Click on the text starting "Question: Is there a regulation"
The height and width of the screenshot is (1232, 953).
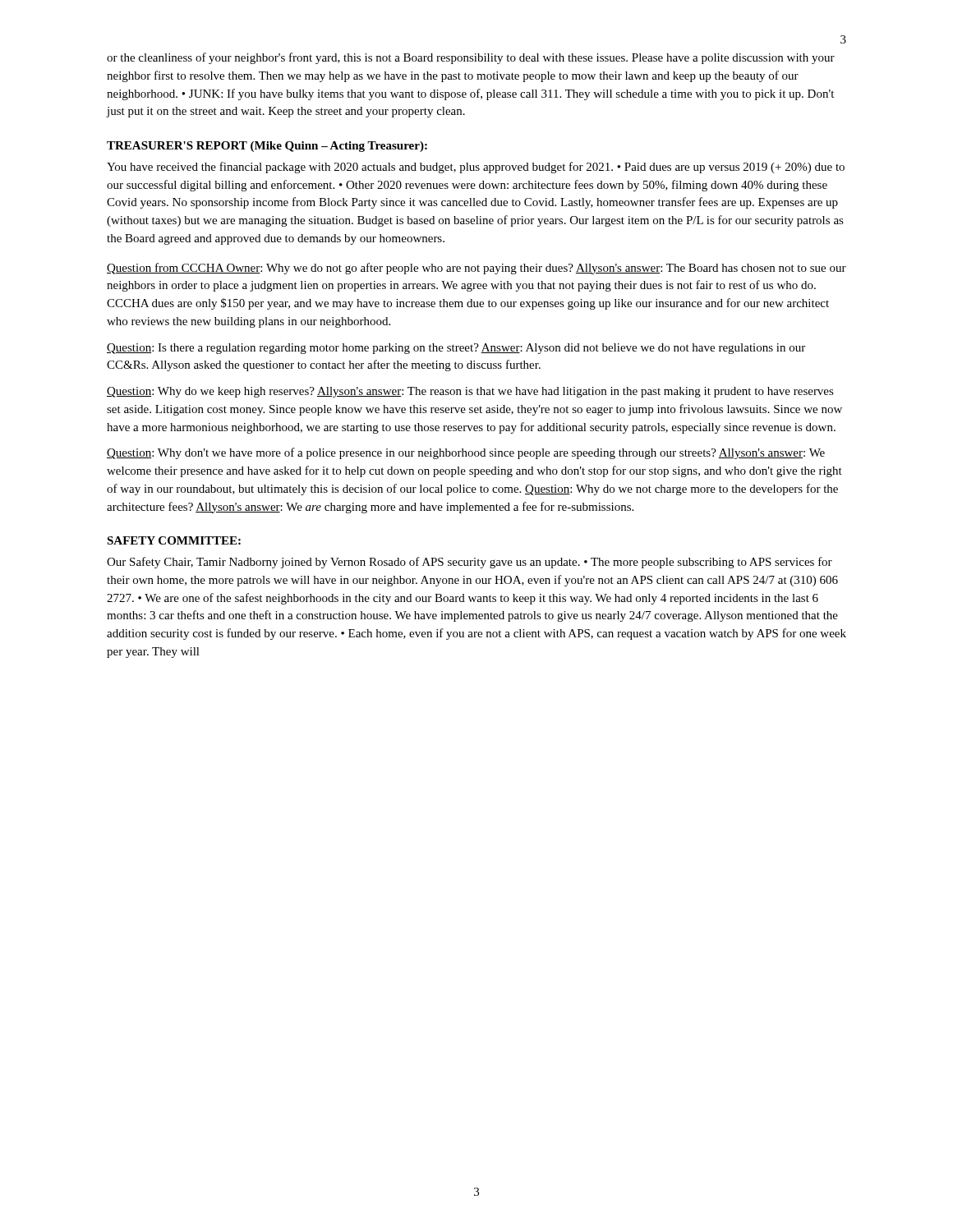[x=476, y=357]
